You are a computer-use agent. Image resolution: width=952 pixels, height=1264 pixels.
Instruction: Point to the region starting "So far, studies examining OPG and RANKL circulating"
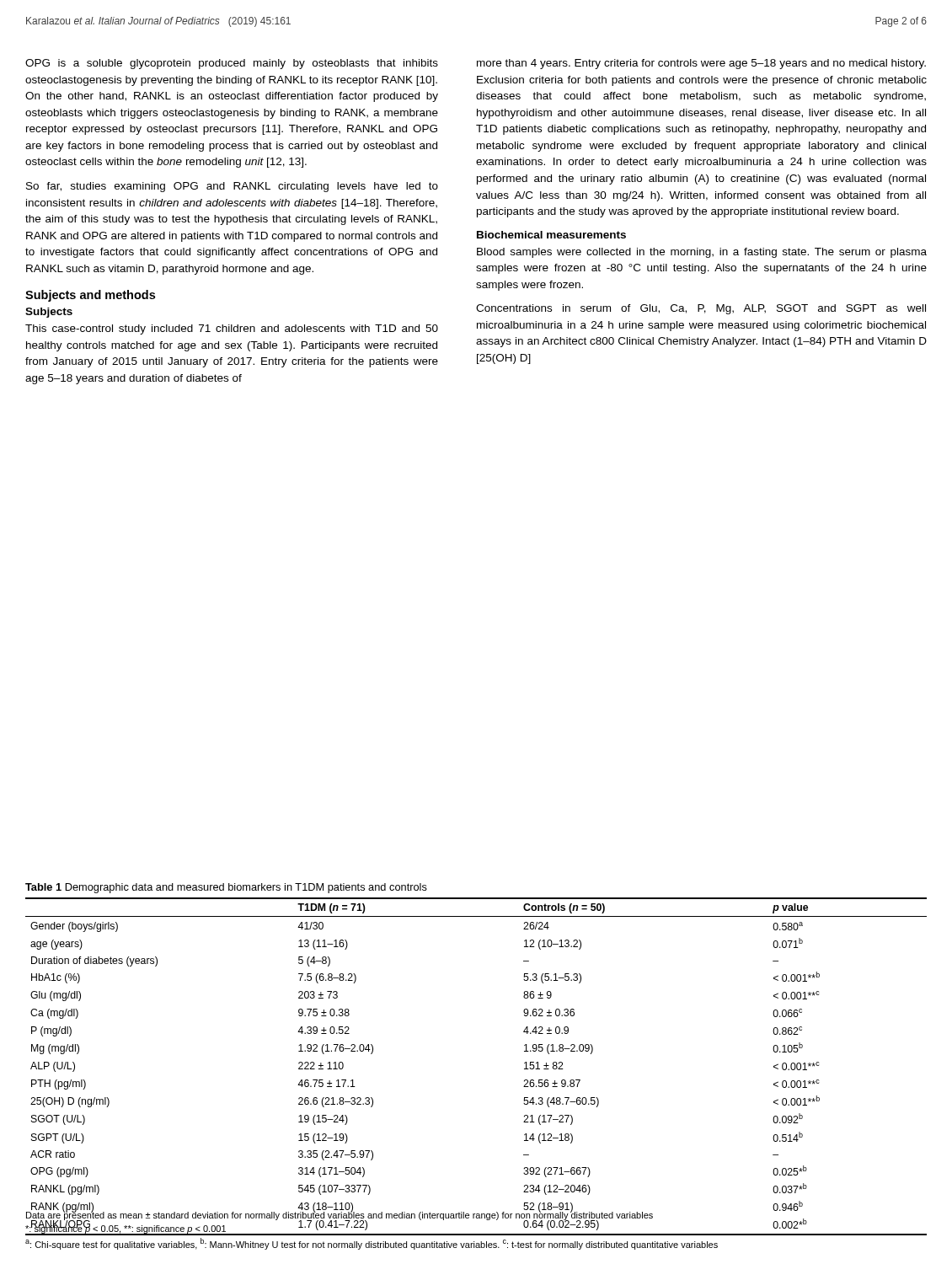[232, 227]
